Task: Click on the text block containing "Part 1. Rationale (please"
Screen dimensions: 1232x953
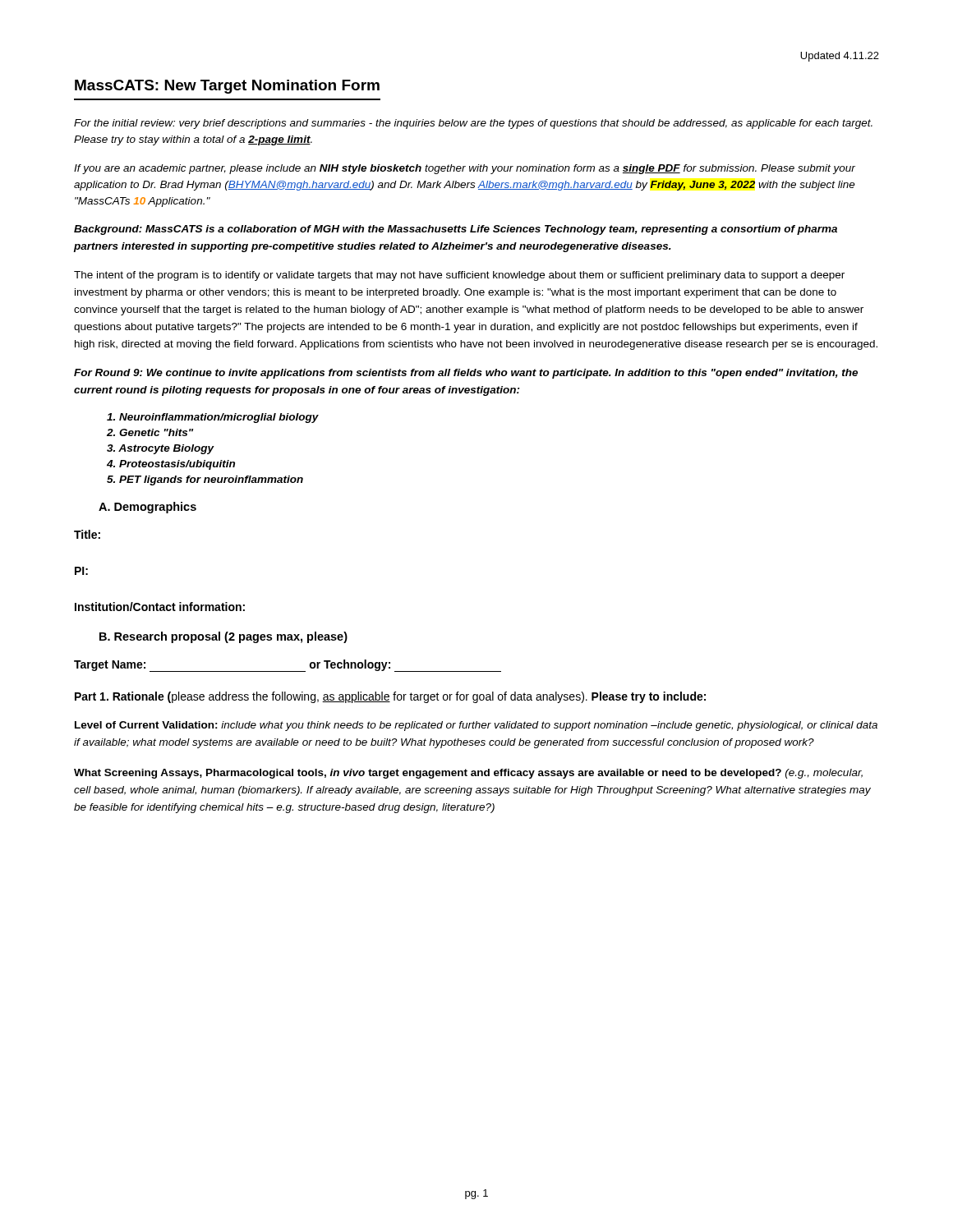Action: coord(390,696)
